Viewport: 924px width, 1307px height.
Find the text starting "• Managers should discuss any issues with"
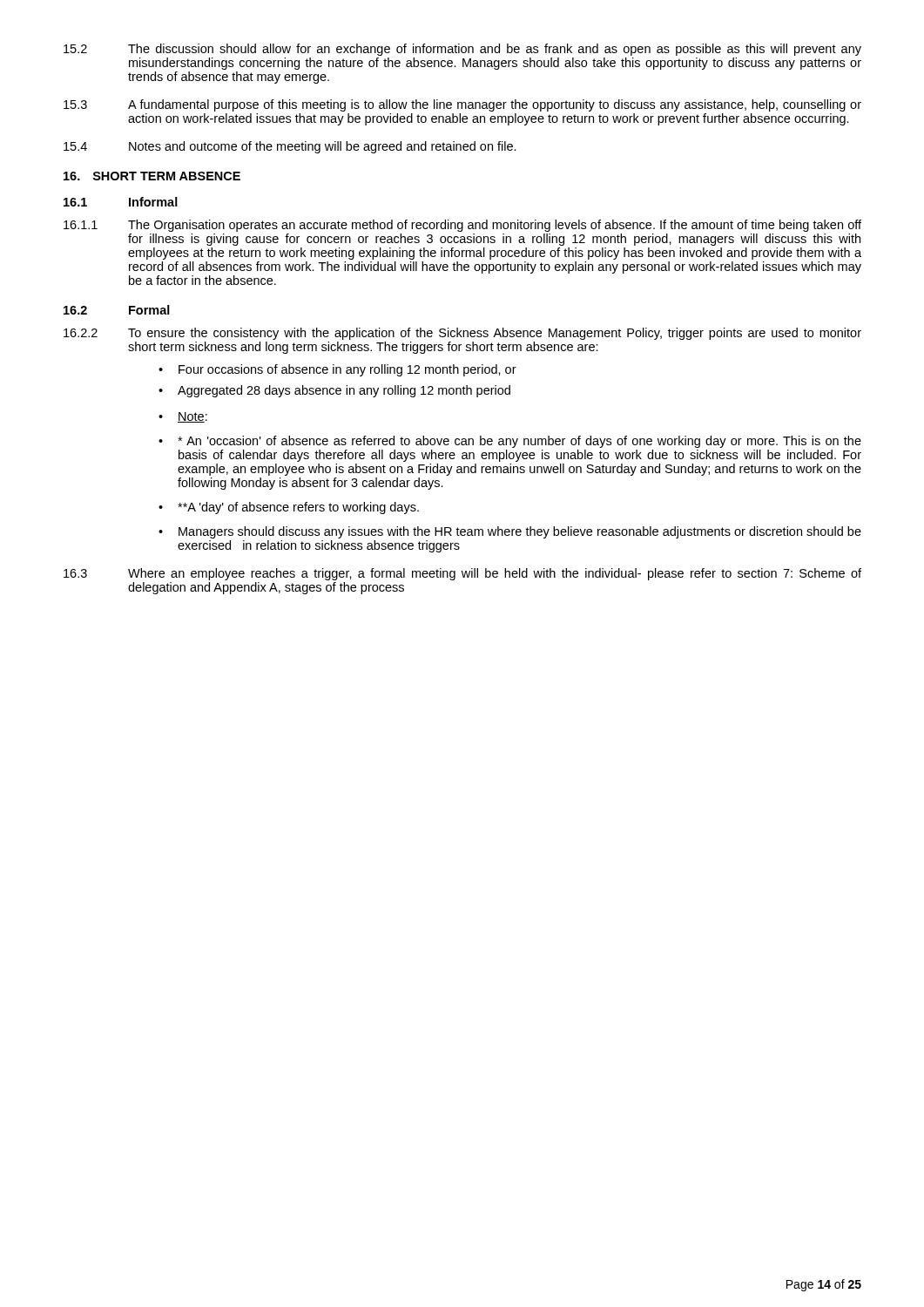(510, 538)
